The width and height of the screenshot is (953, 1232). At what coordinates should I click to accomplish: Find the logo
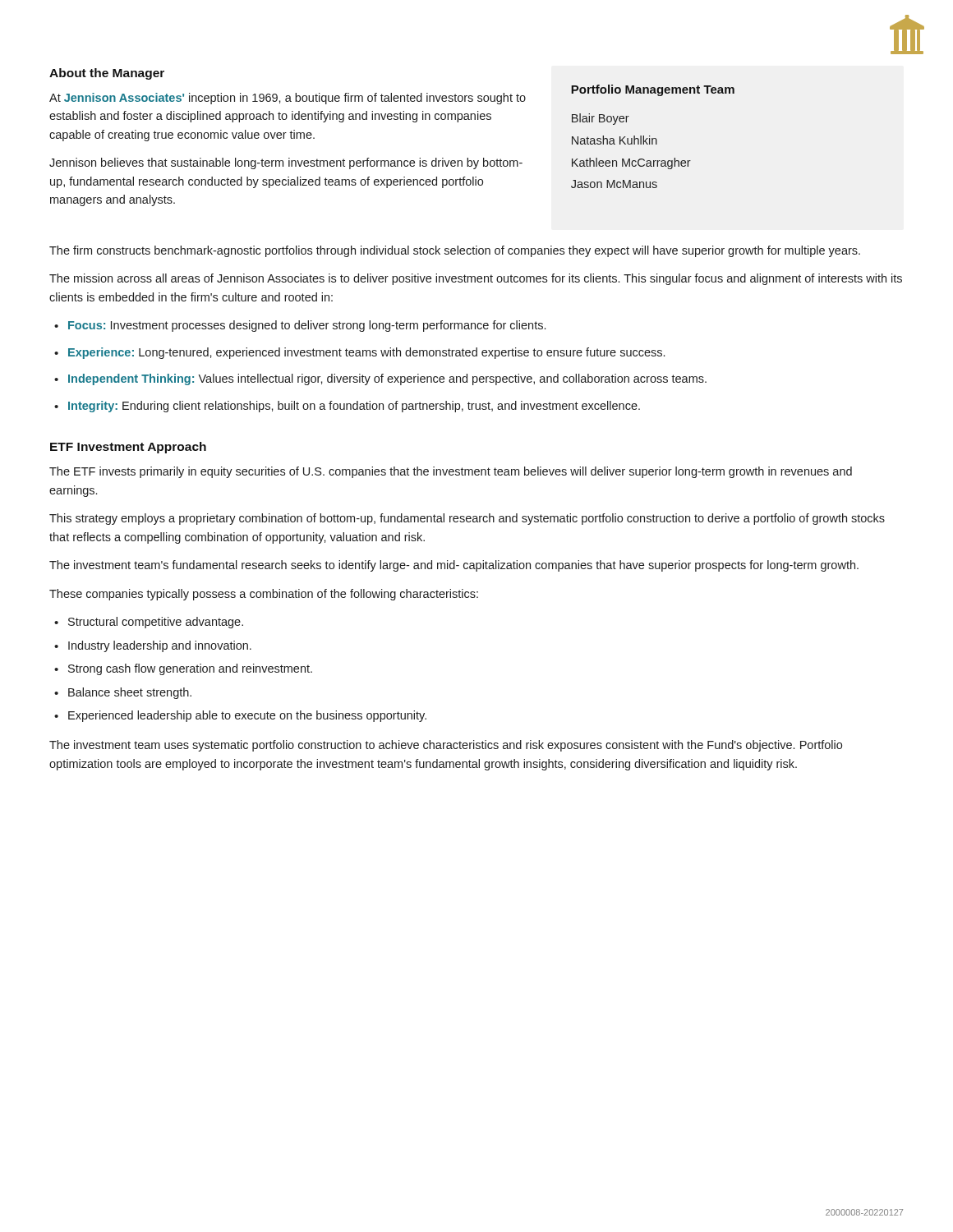(907, 36)
